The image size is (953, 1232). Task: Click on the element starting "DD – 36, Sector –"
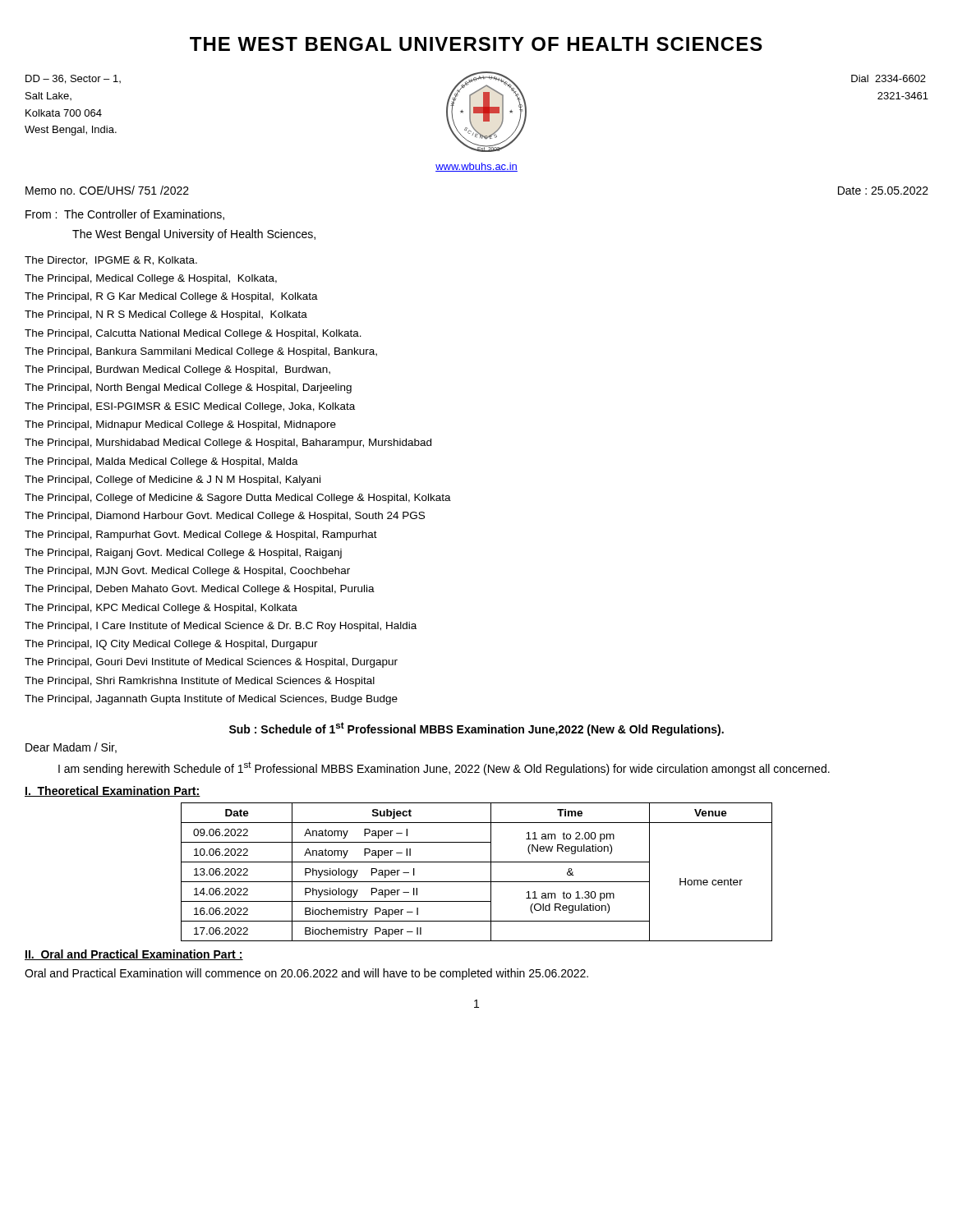pos(73,104)
